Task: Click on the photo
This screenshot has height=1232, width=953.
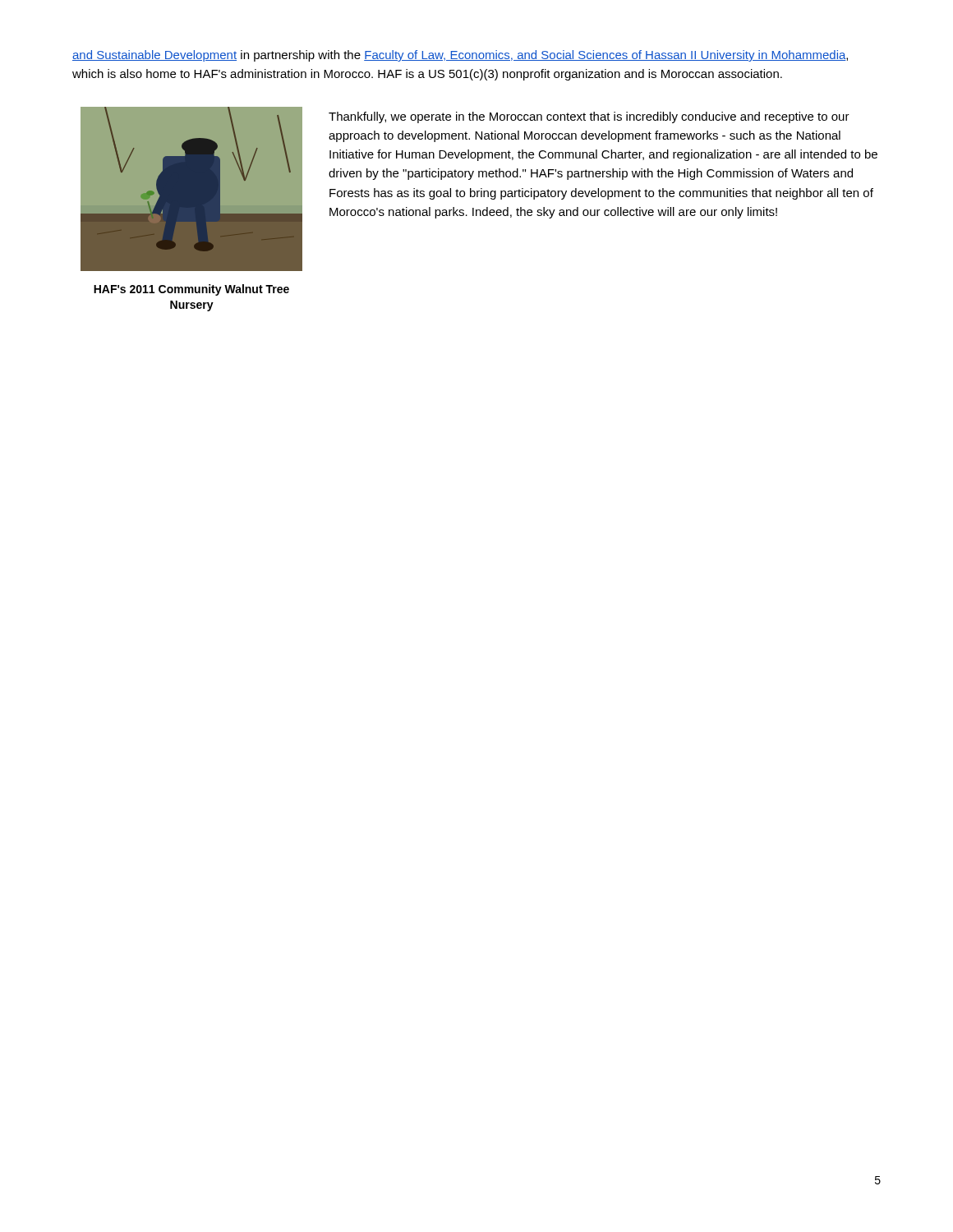Action: [191, 190]
